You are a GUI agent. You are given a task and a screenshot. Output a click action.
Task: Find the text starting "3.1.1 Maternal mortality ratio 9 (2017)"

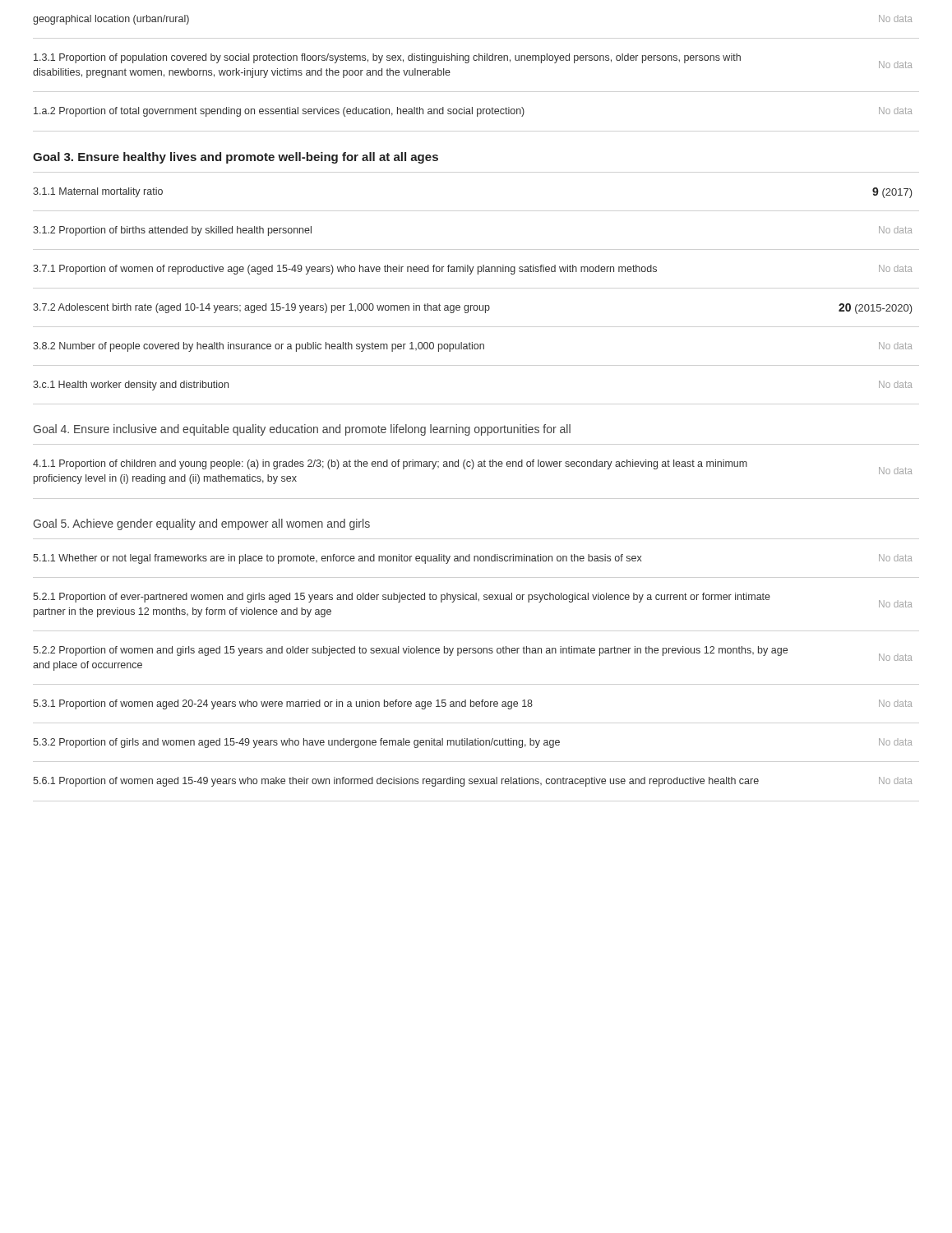97,193
